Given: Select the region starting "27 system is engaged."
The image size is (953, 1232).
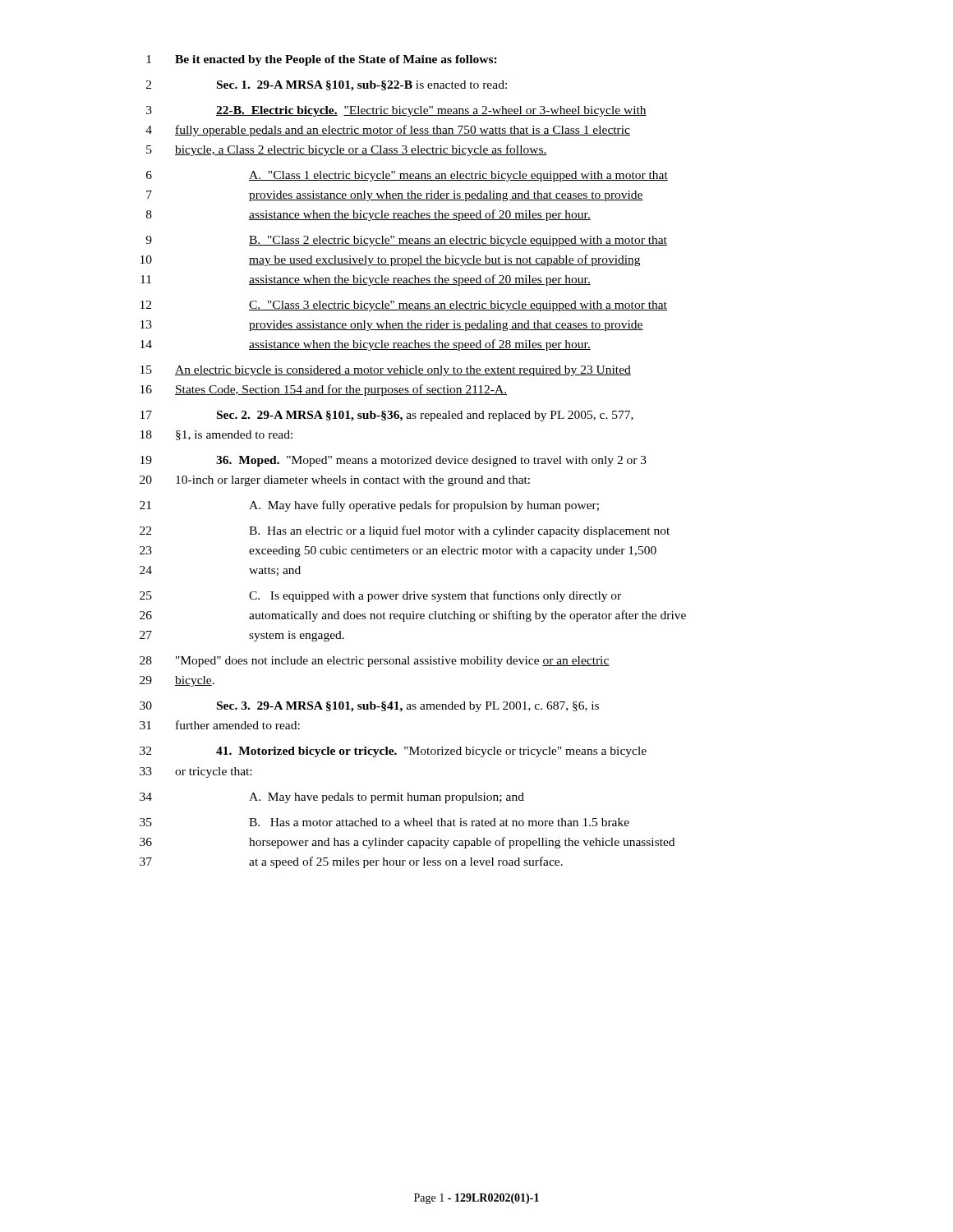Looking at the screenshot, I should 143,636.
